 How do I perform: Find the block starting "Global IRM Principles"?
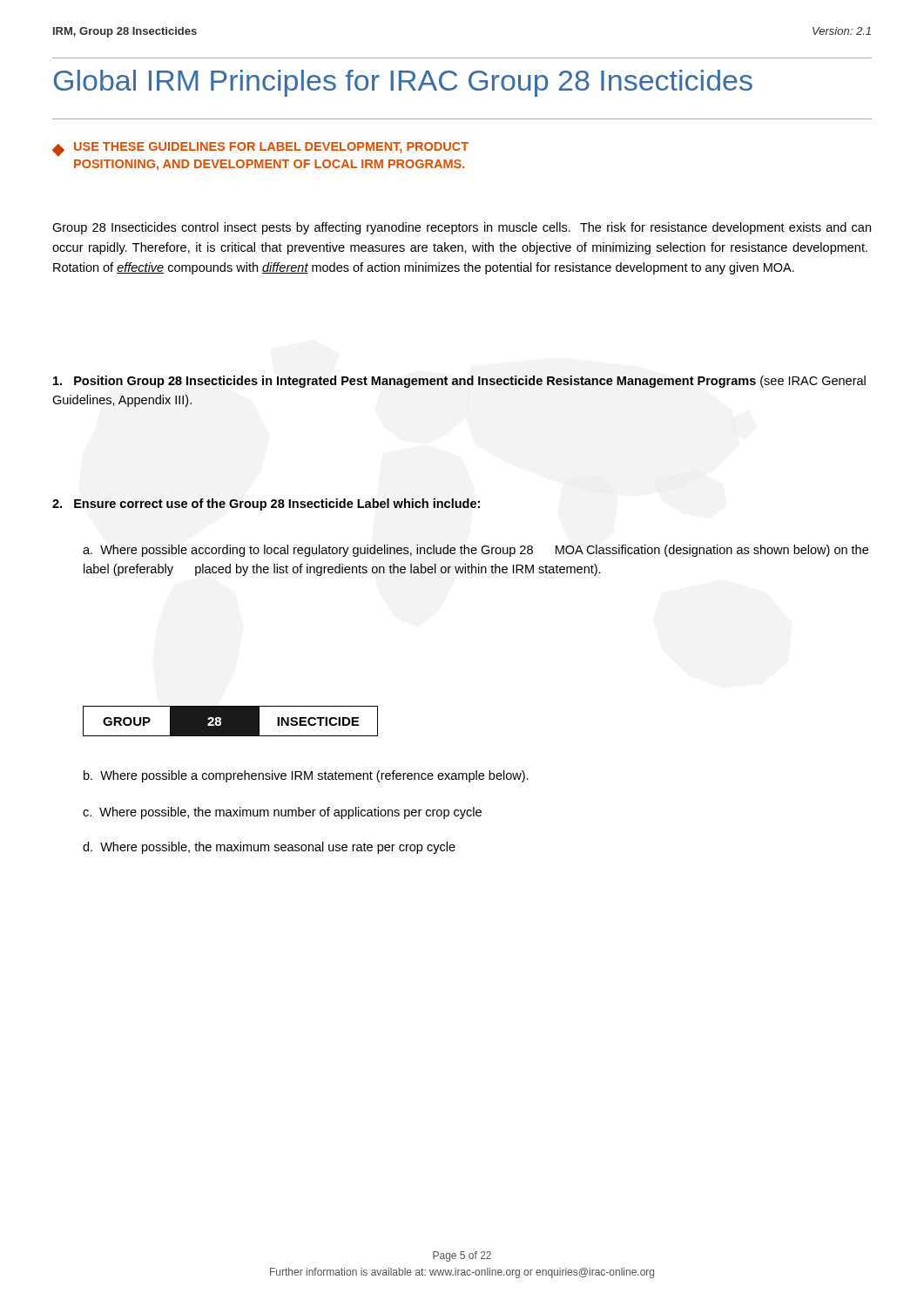462,80
